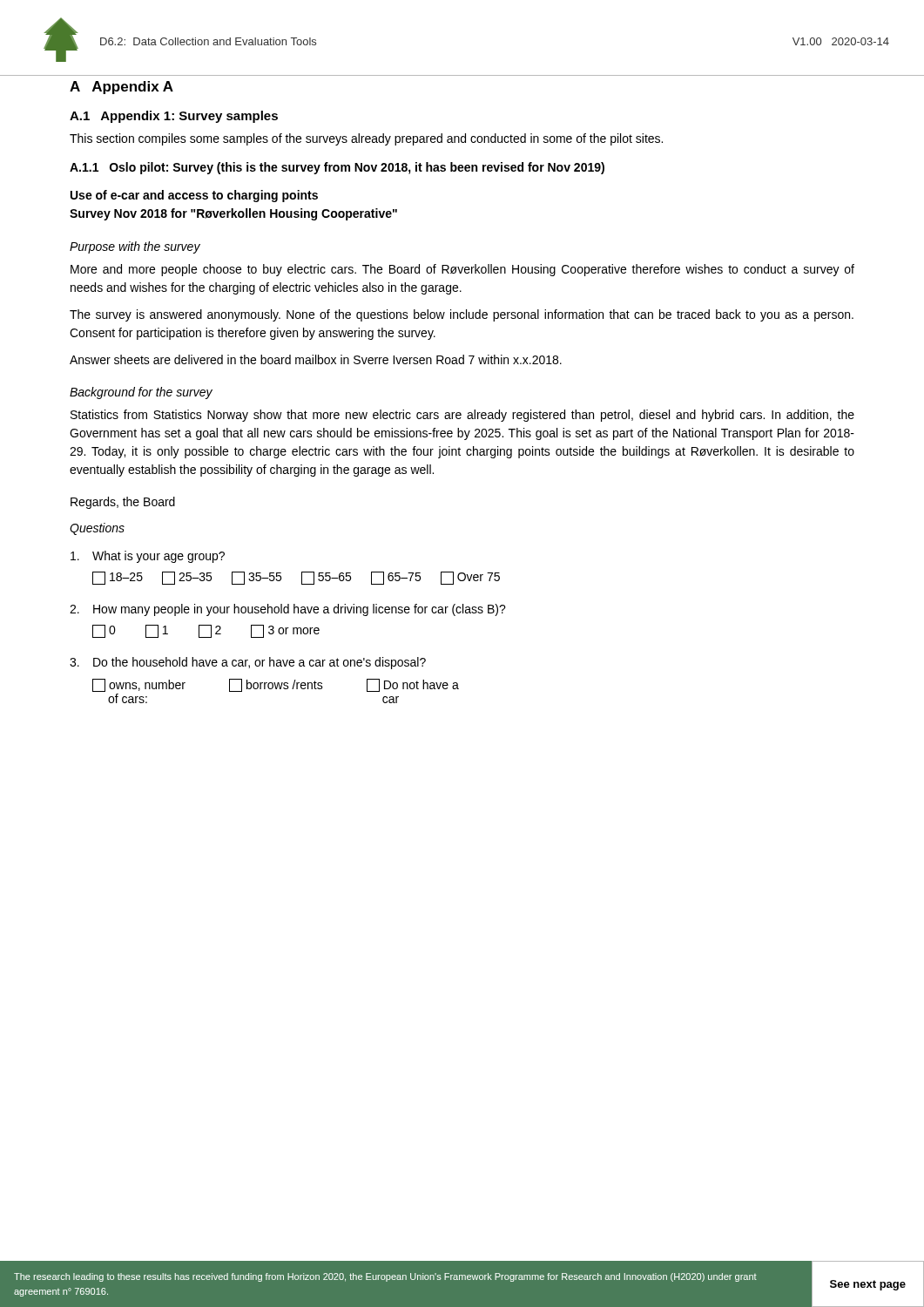The width and height of the screenshot is (924, 1307).
Task: Select the text block containing "Statistics from Statistics Norway"
Action: click(462, 442)
